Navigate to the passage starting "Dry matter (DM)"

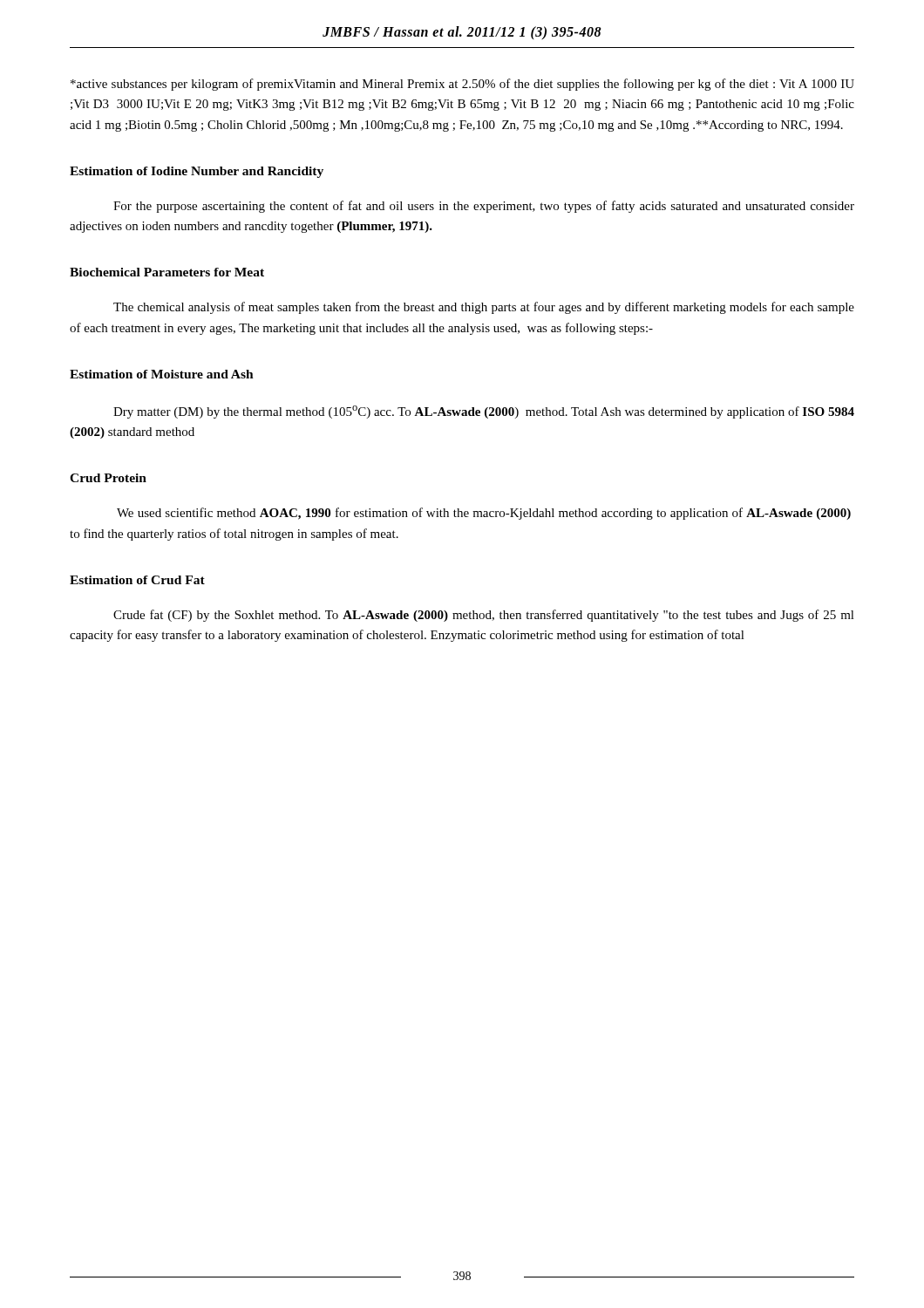pyautogui.click(x=462, y=420)
